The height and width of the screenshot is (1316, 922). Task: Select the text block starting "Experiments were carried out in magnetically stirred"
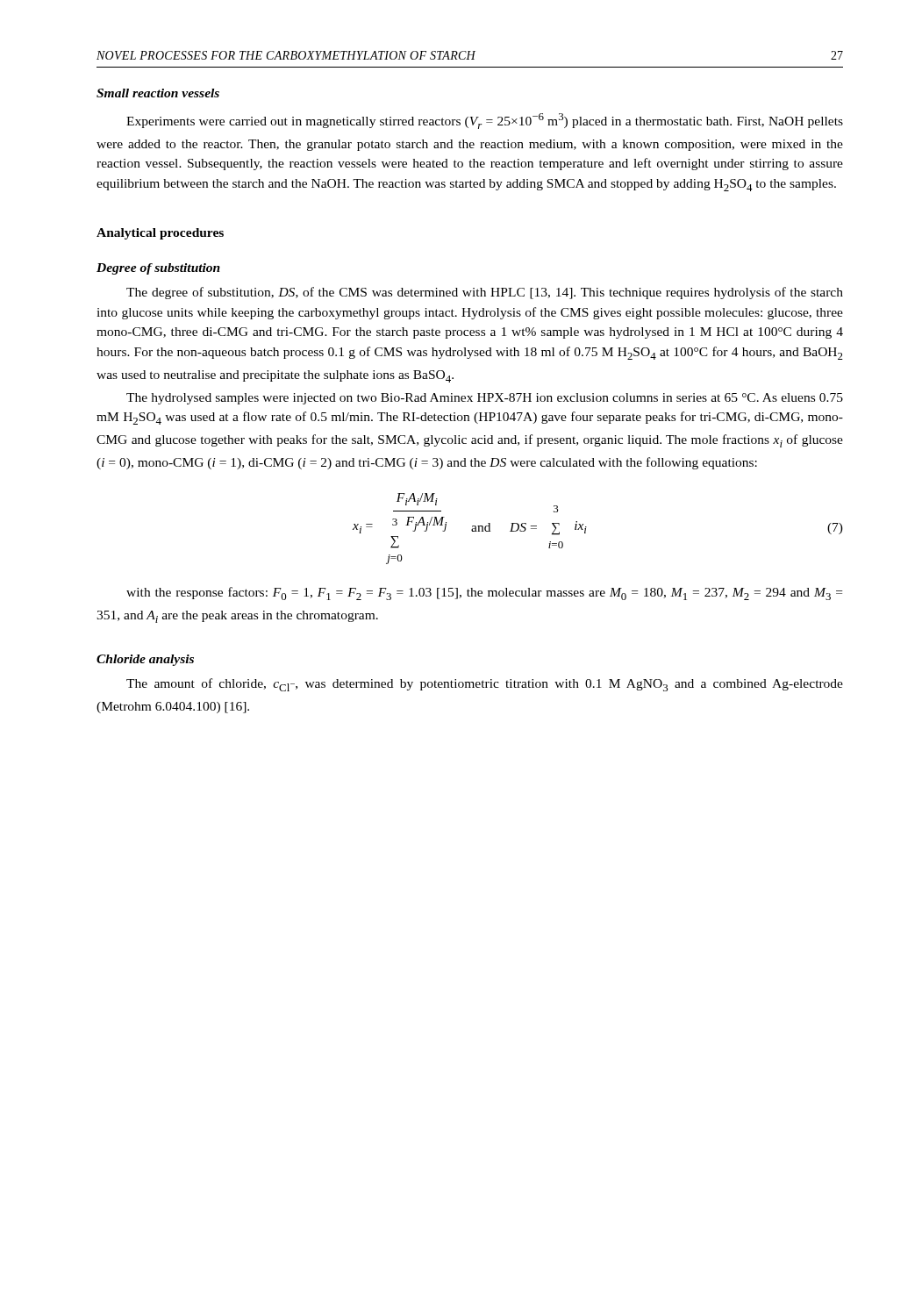pos(470,152)
